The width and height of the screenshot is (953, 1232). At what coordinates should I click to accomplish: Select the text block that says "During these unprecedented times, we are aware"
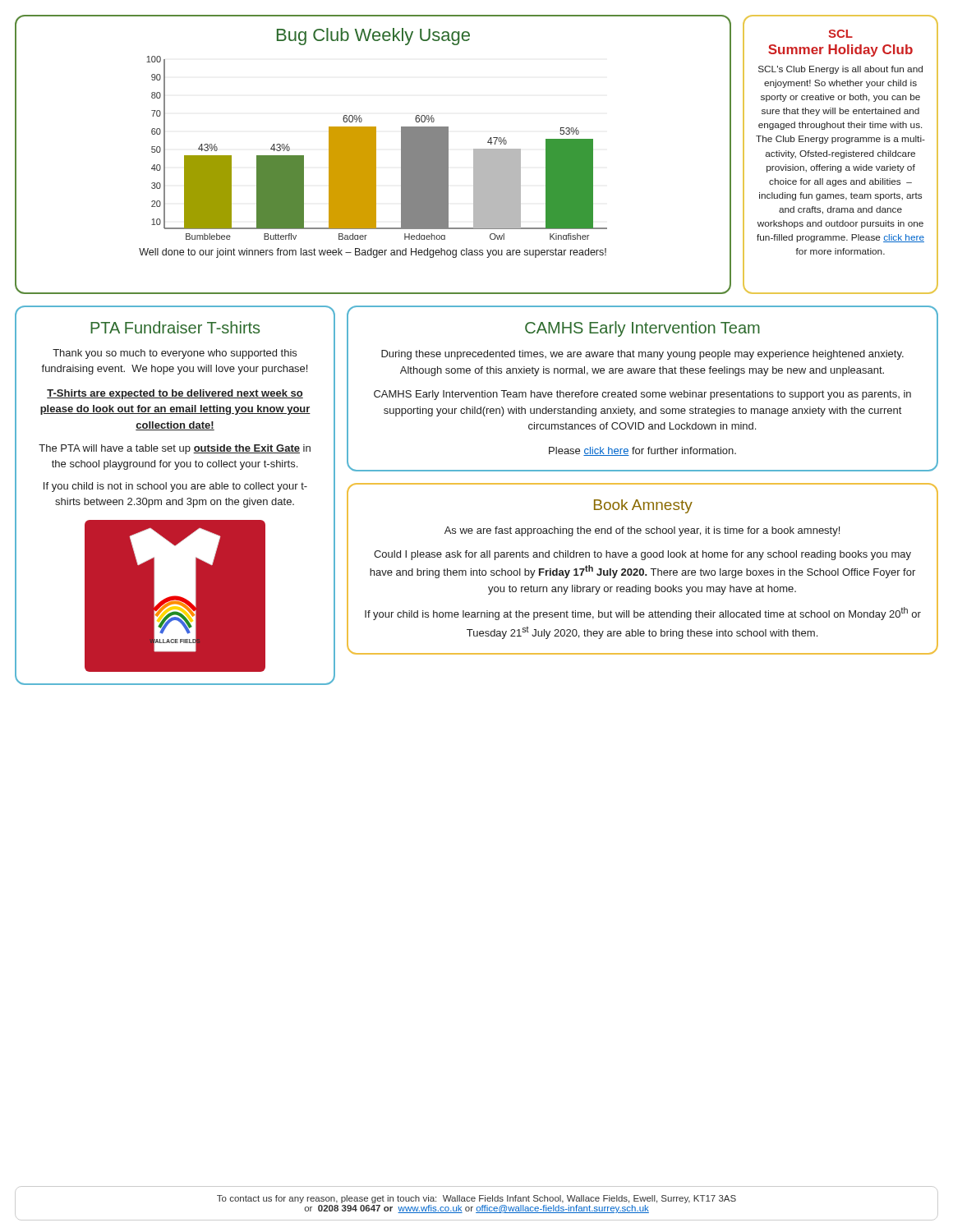(x=642, y=362)
